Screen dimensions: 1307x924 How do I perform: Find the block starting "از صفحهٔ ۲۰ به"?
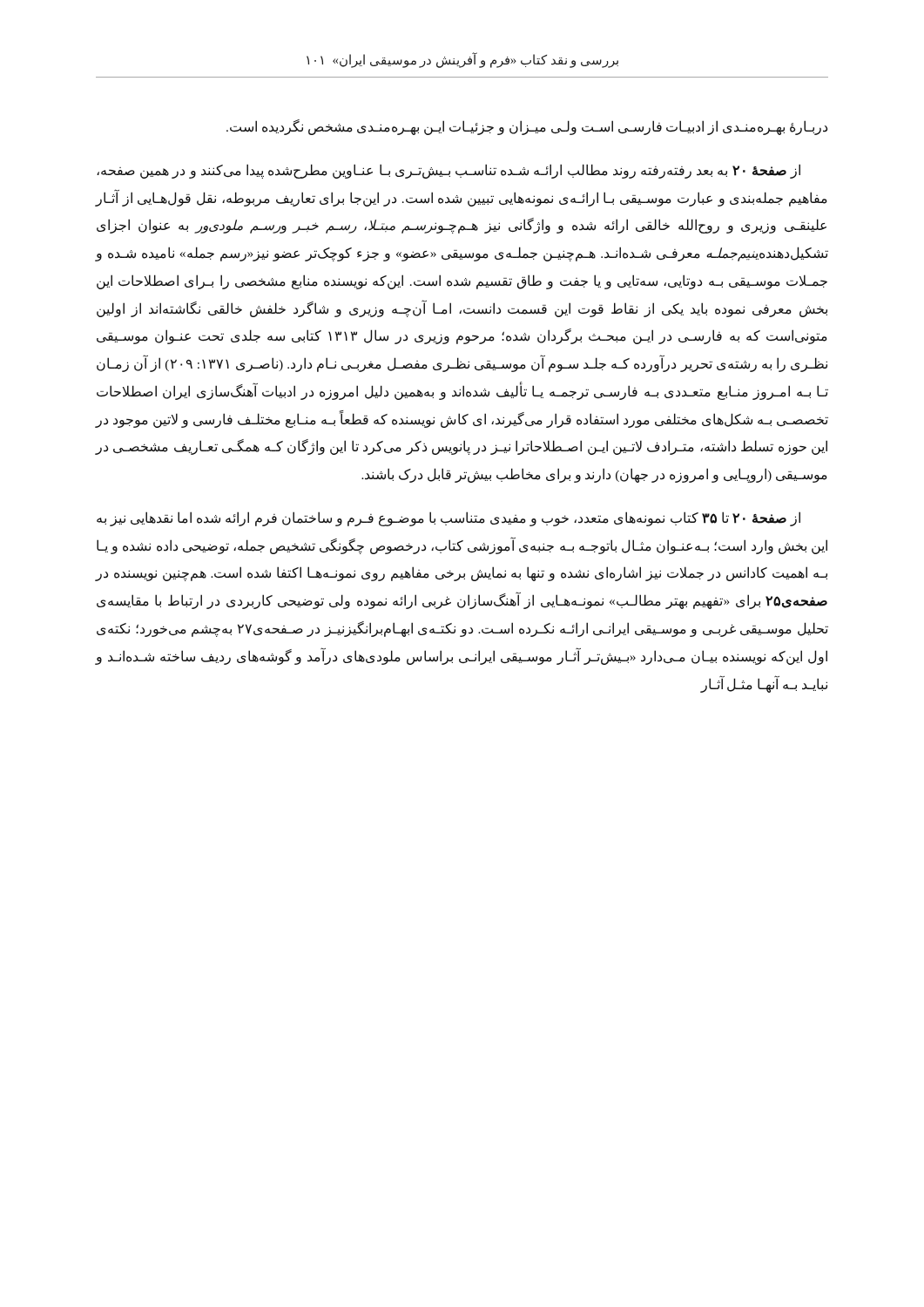point(462,322)
